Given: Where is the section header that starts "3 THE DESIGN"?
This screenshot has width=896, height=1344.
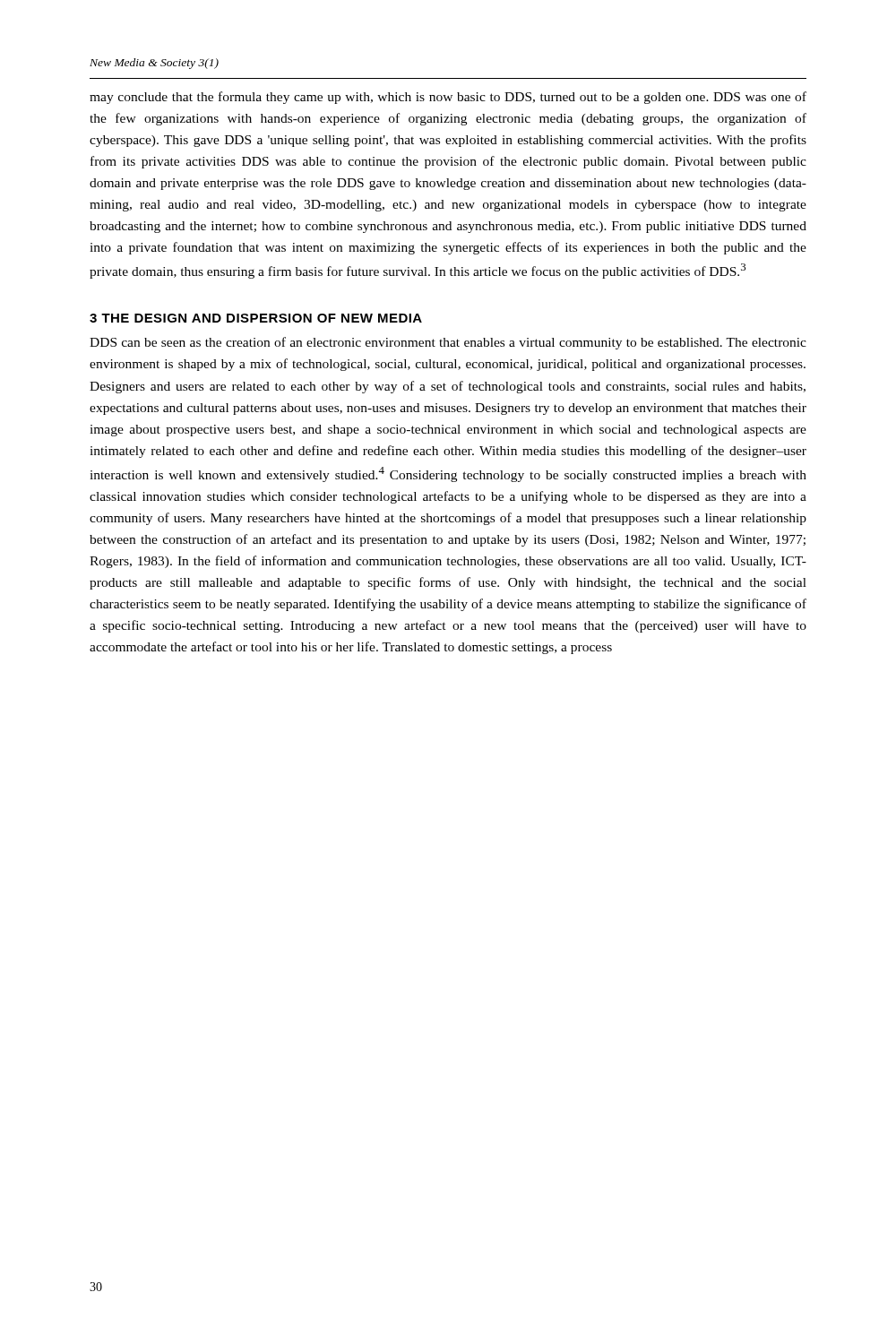Looking at the screenshot, I should [256, 318].
